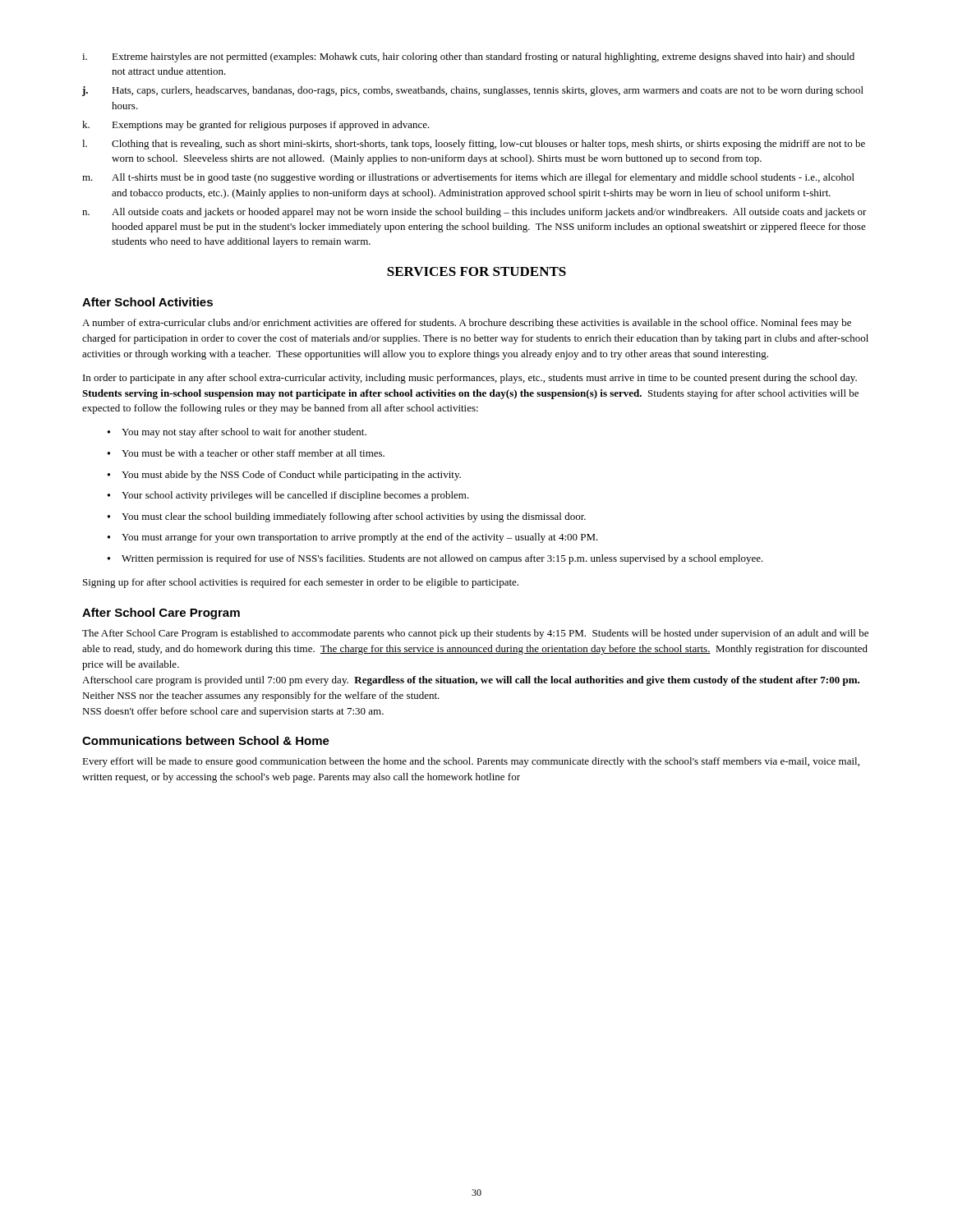
Task: Click on the element starting "m. All t-shirts must be in good taste"
Action: [476, 185]
